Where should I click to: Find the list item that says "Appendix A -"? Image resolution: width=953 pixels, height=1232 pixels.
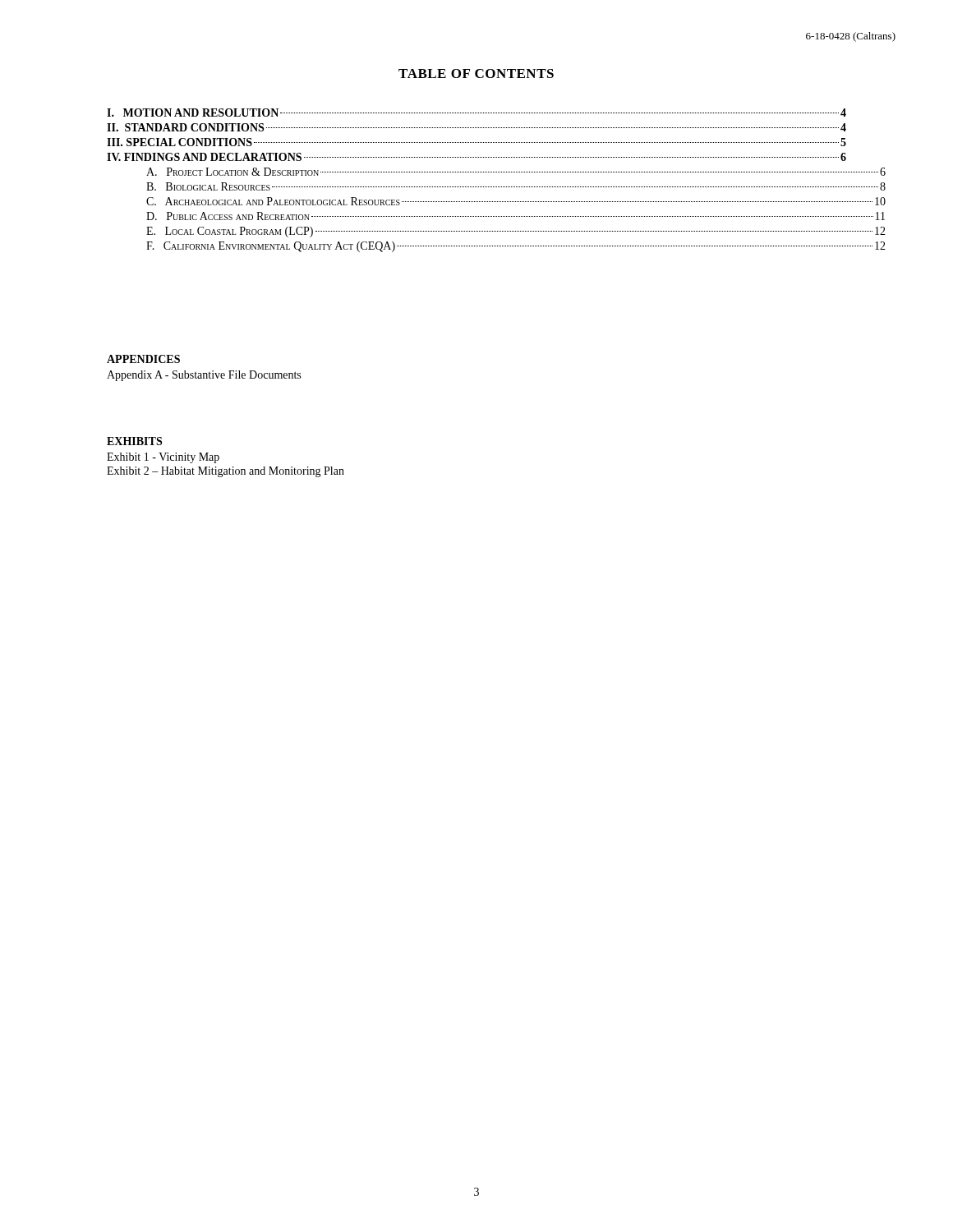pyautogui.click(x=204, y=375)
